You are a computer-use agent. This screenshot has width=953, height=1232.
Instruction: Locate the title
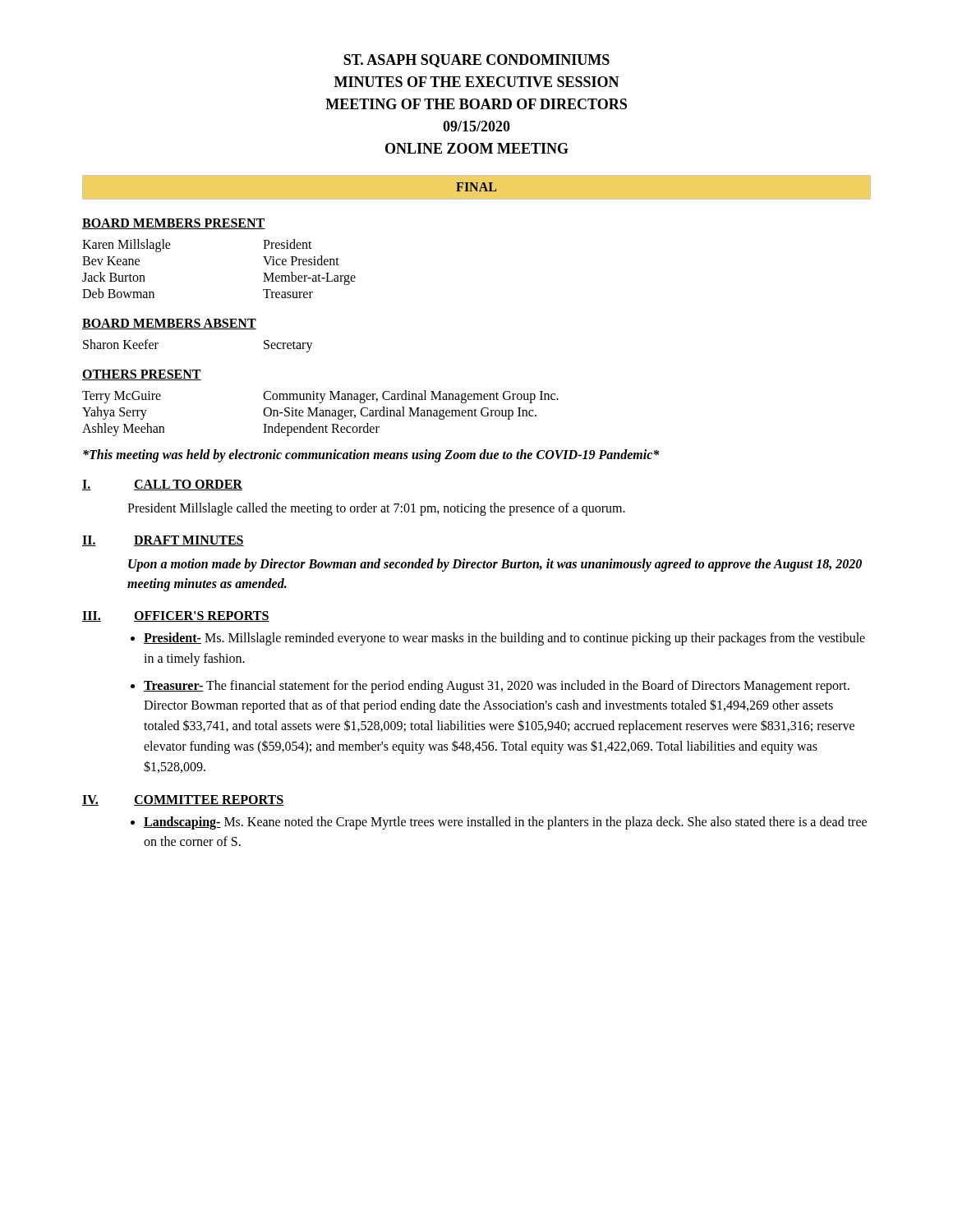click(x=476, y=104)
